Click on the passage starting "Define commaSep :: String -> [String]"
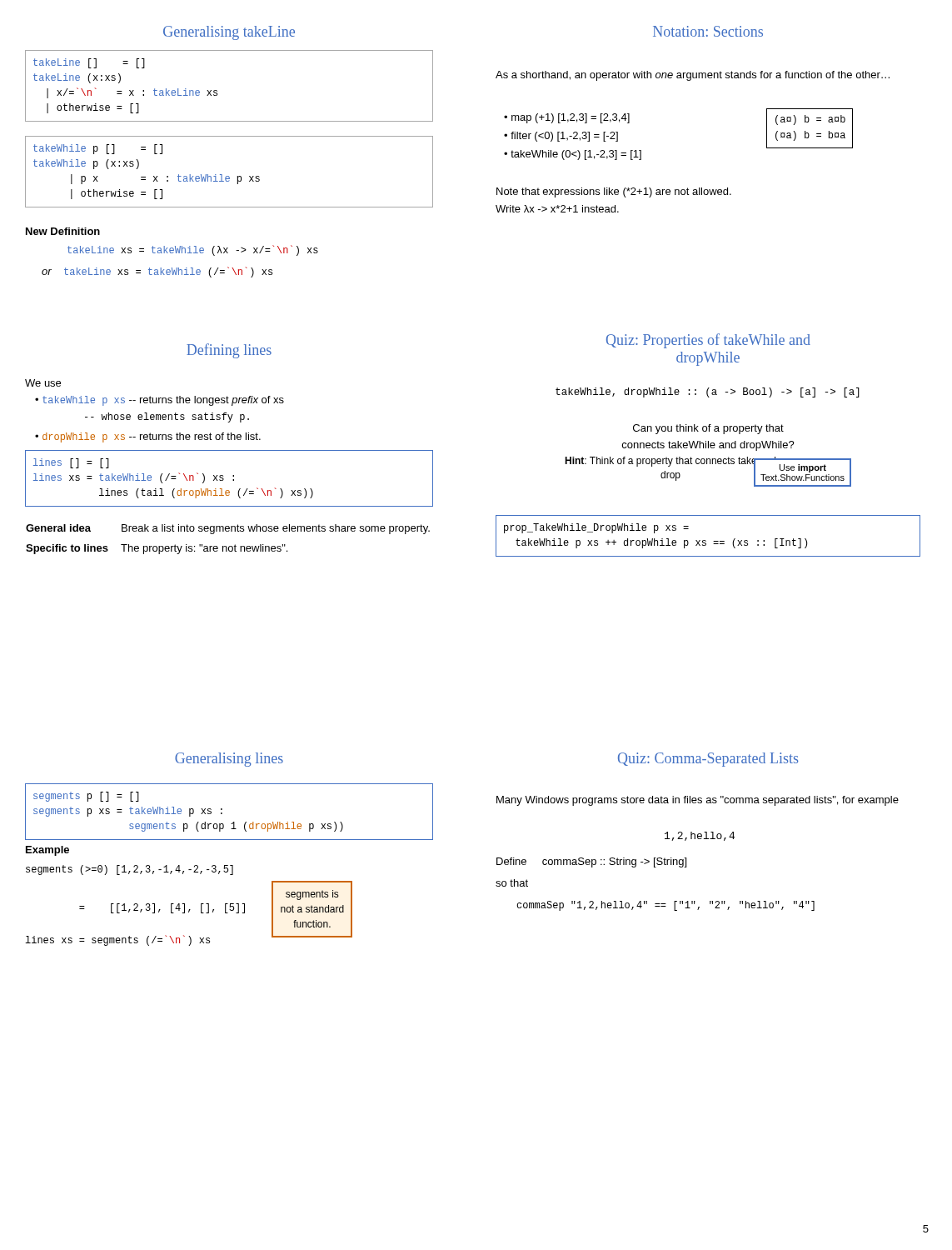 (591, 861)
